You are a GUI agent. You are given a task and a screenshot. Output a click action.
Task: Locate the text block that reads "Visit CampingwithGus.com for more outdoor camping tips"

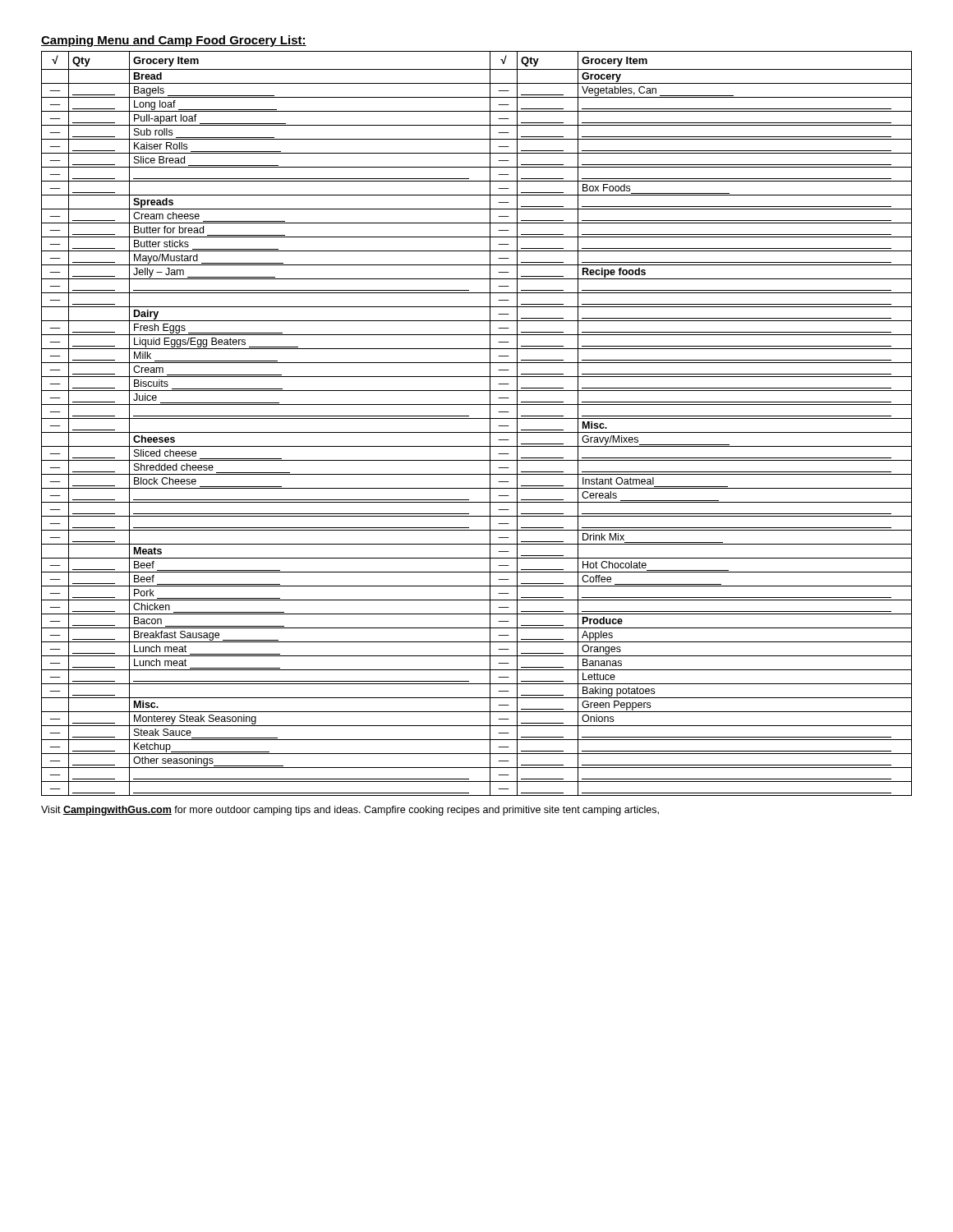tap(350, 810)
